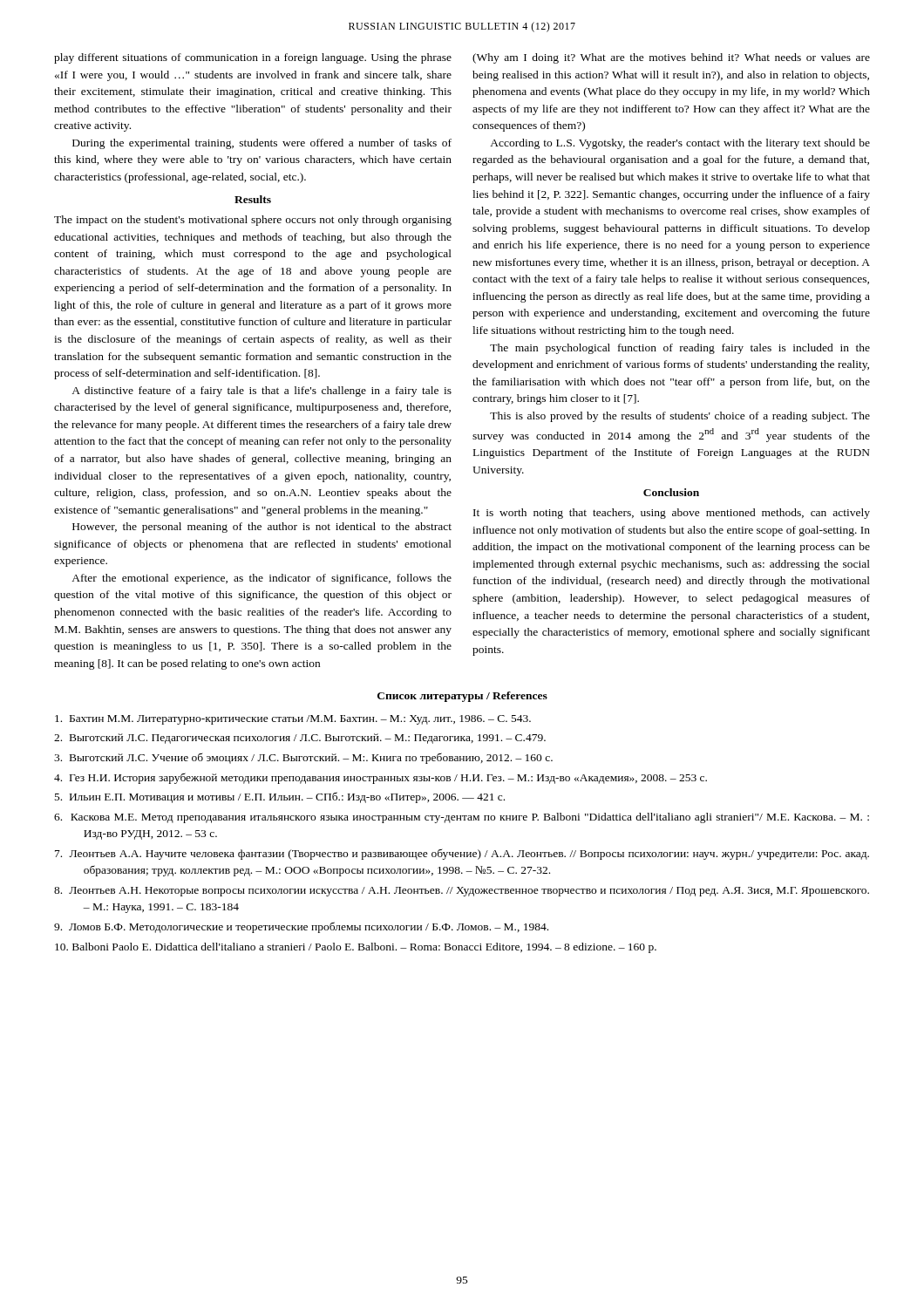The height and width of the screenshot is (1308, 924).
Task: Click the passage that begins "A distinctive feature of"
Action: click(253, 450)
